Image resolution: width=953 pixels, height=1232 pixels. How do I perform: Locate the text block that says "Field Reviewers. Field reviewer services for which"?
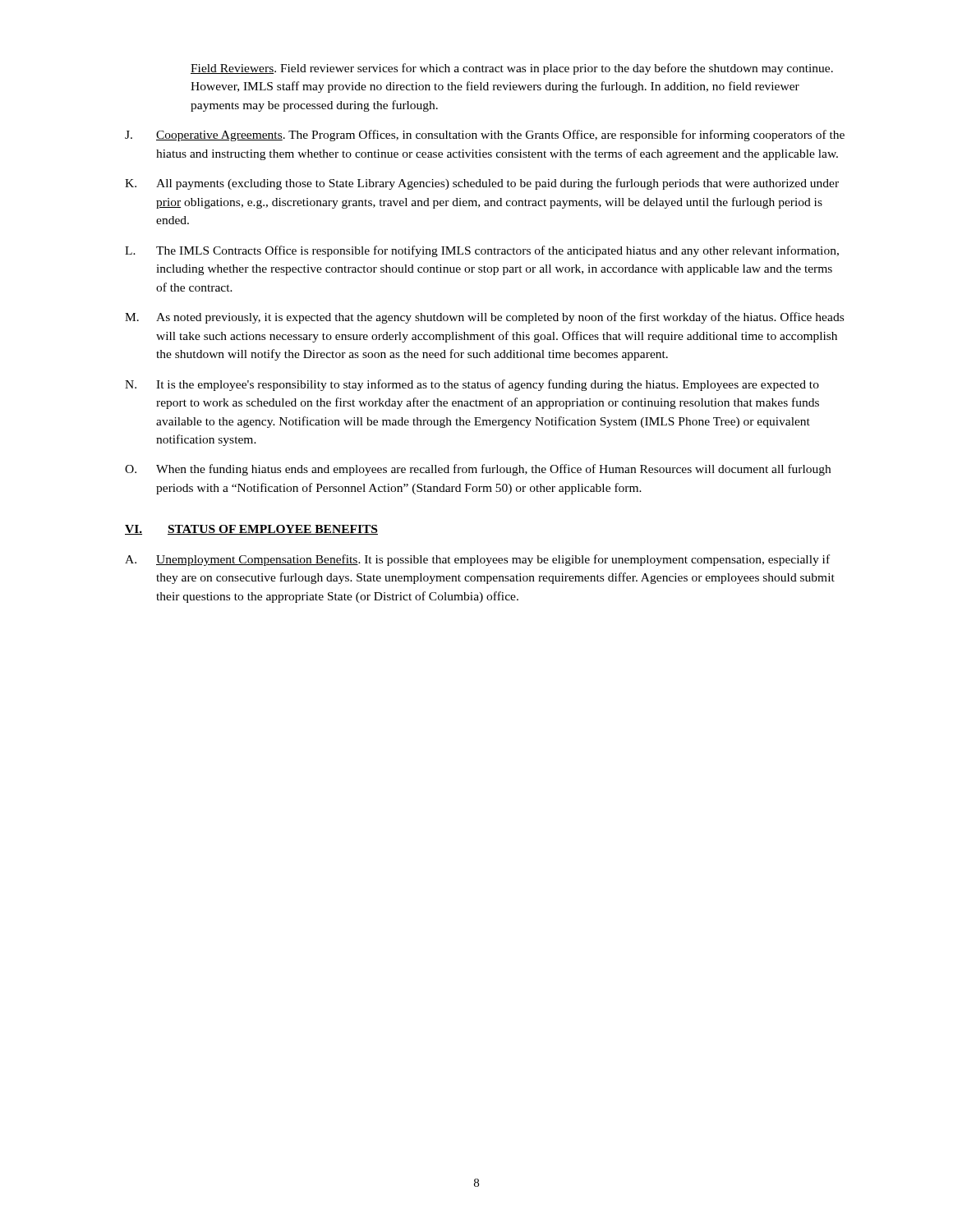pyautogui.click(x=512, y=86)
